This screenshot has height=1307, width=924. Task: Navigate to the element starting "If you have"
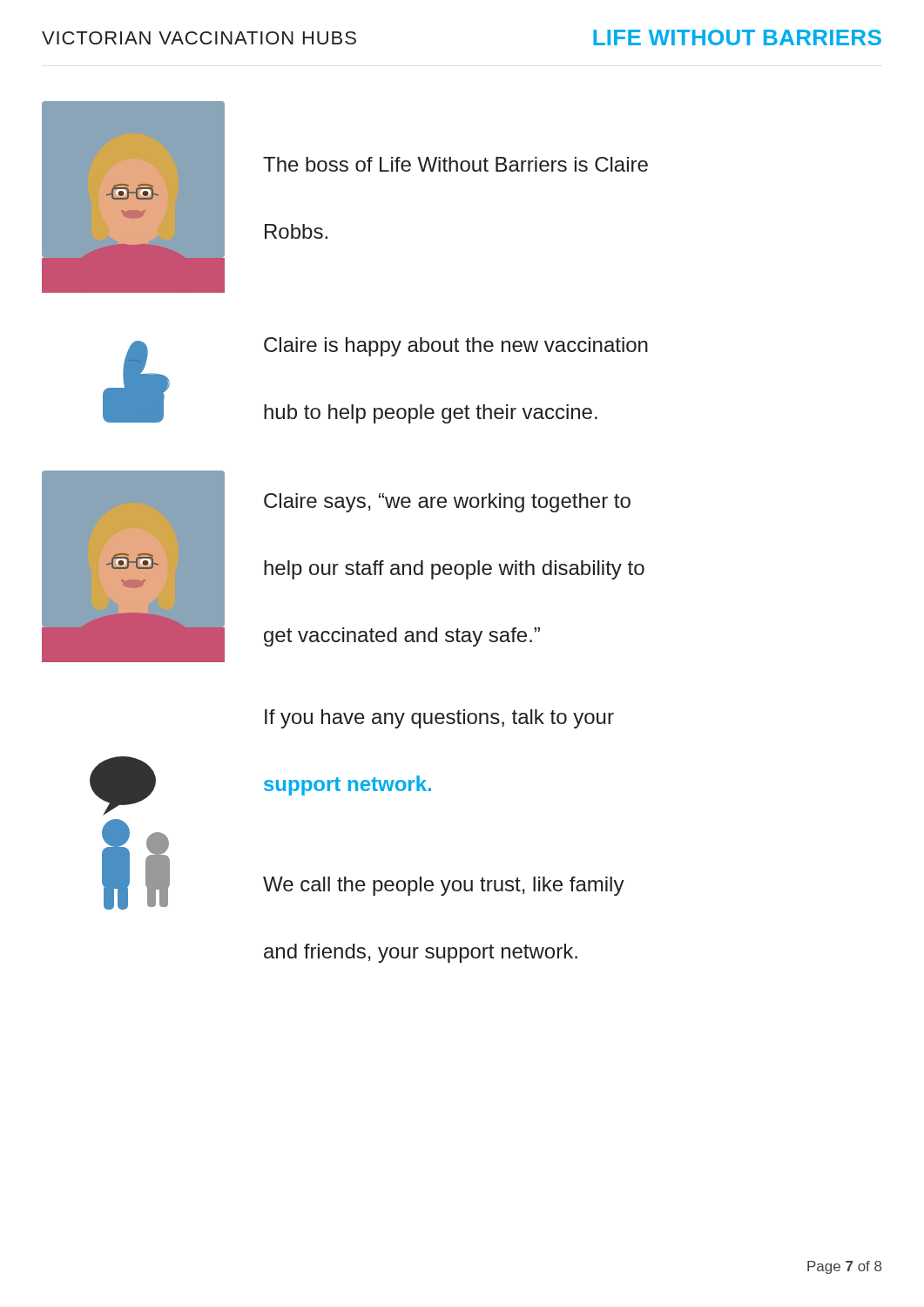tap(439, 719)
